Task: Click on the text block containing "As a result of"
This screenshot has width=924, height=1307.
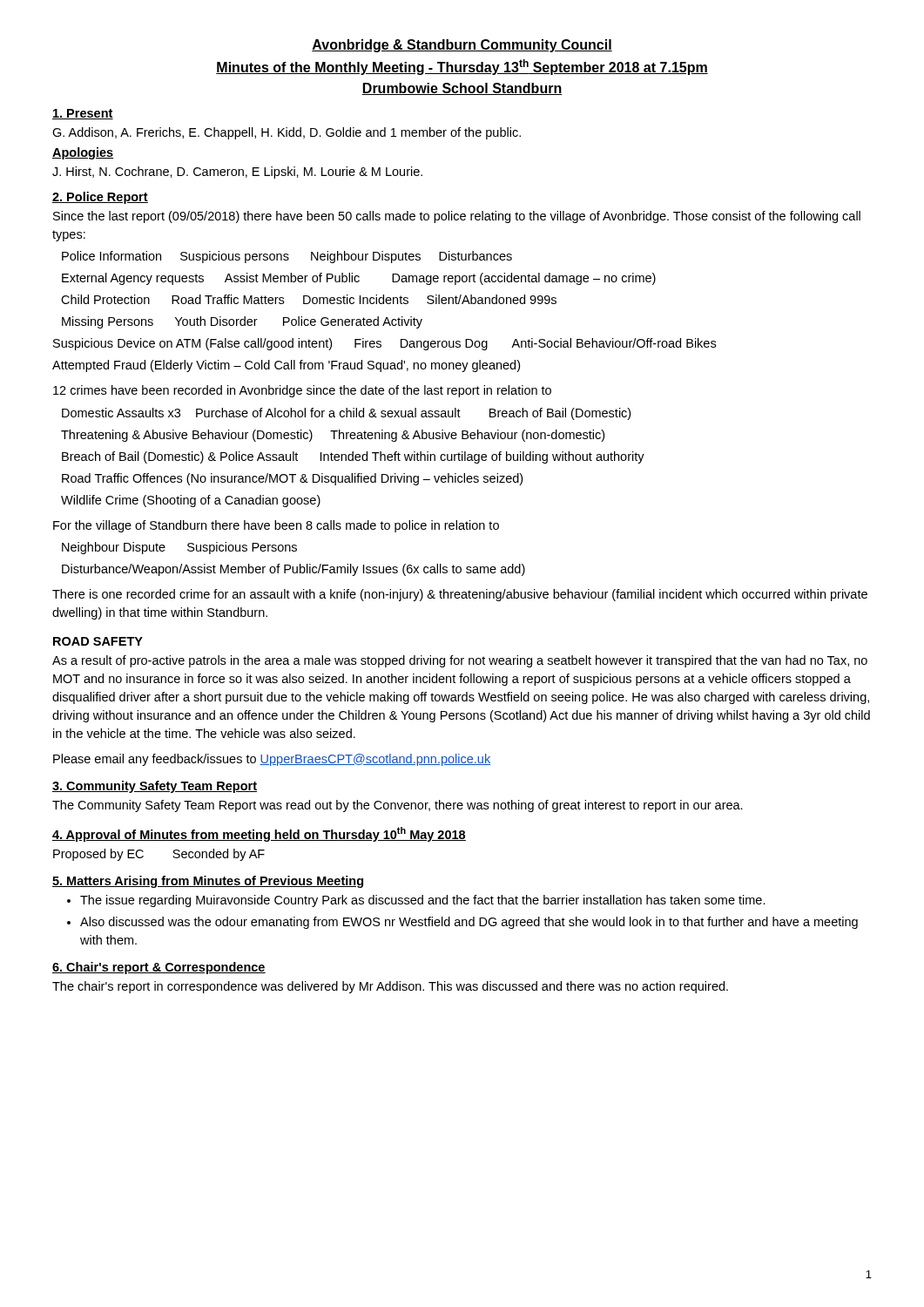Action: coord(462,697)
